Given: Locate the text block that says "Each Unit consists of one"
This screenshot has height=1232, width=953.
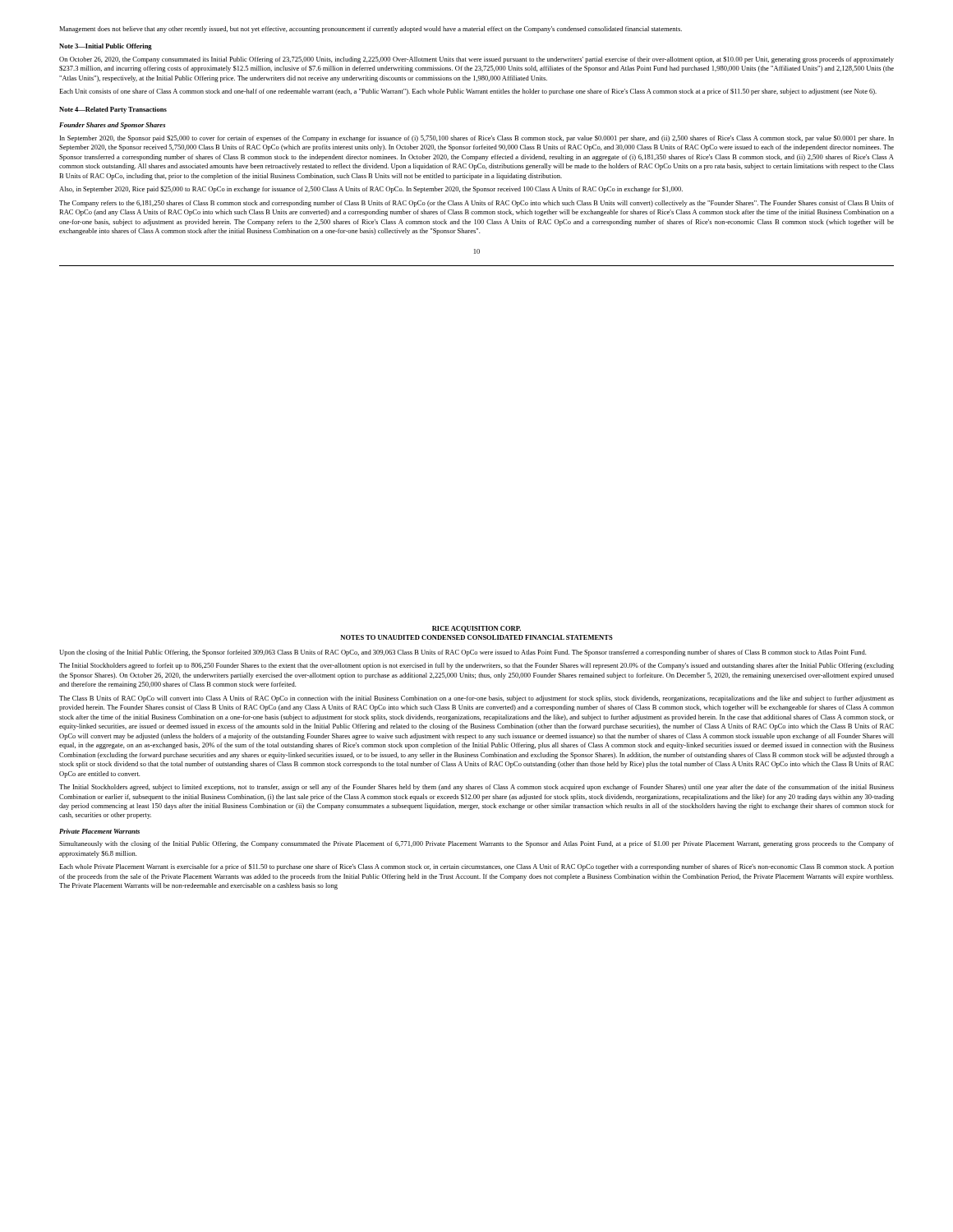Looking at the screenshot, I should (476, 92).
